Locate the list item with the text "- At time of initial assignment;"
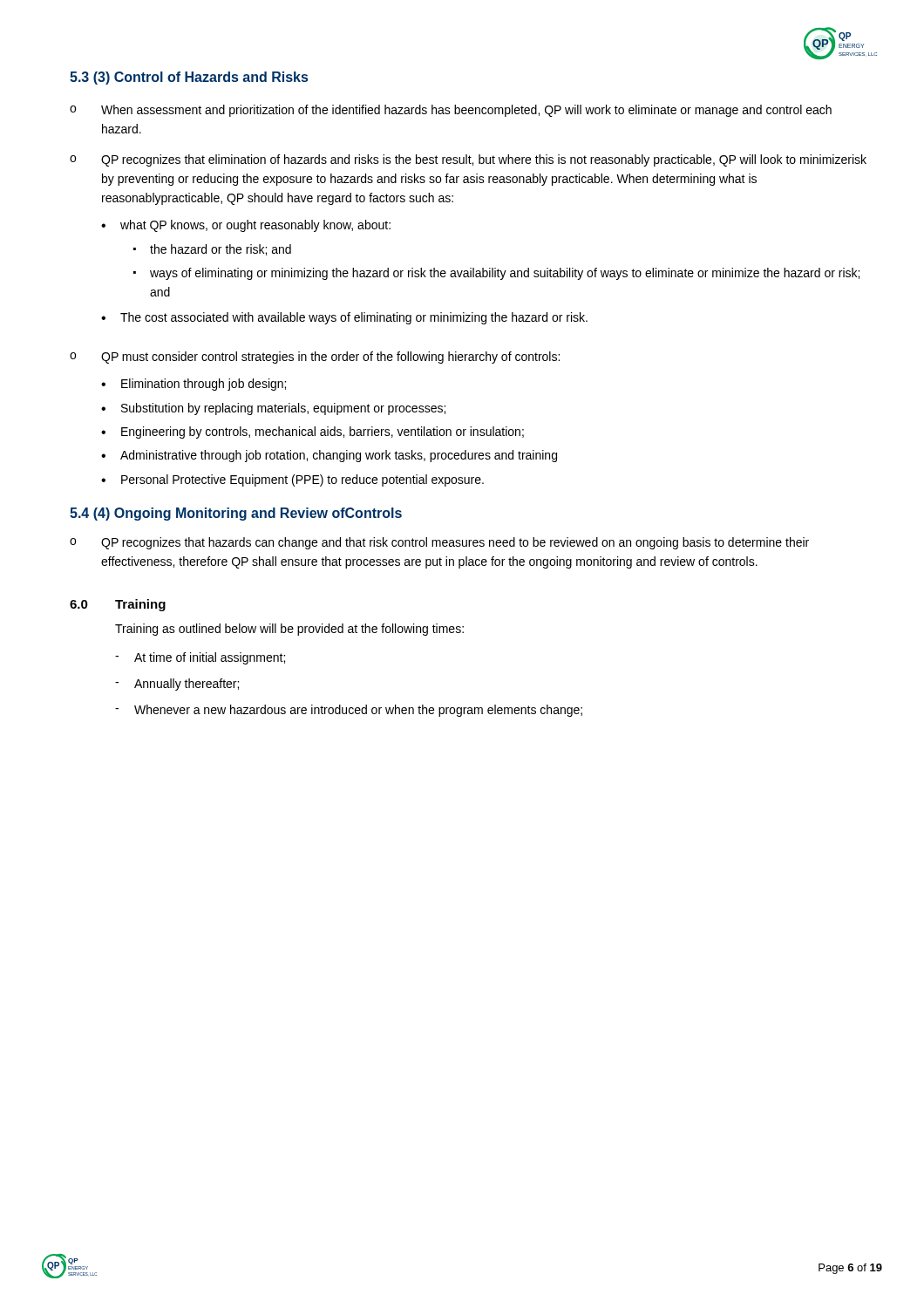Screen dimensions: 1308x924 point(200,658)
